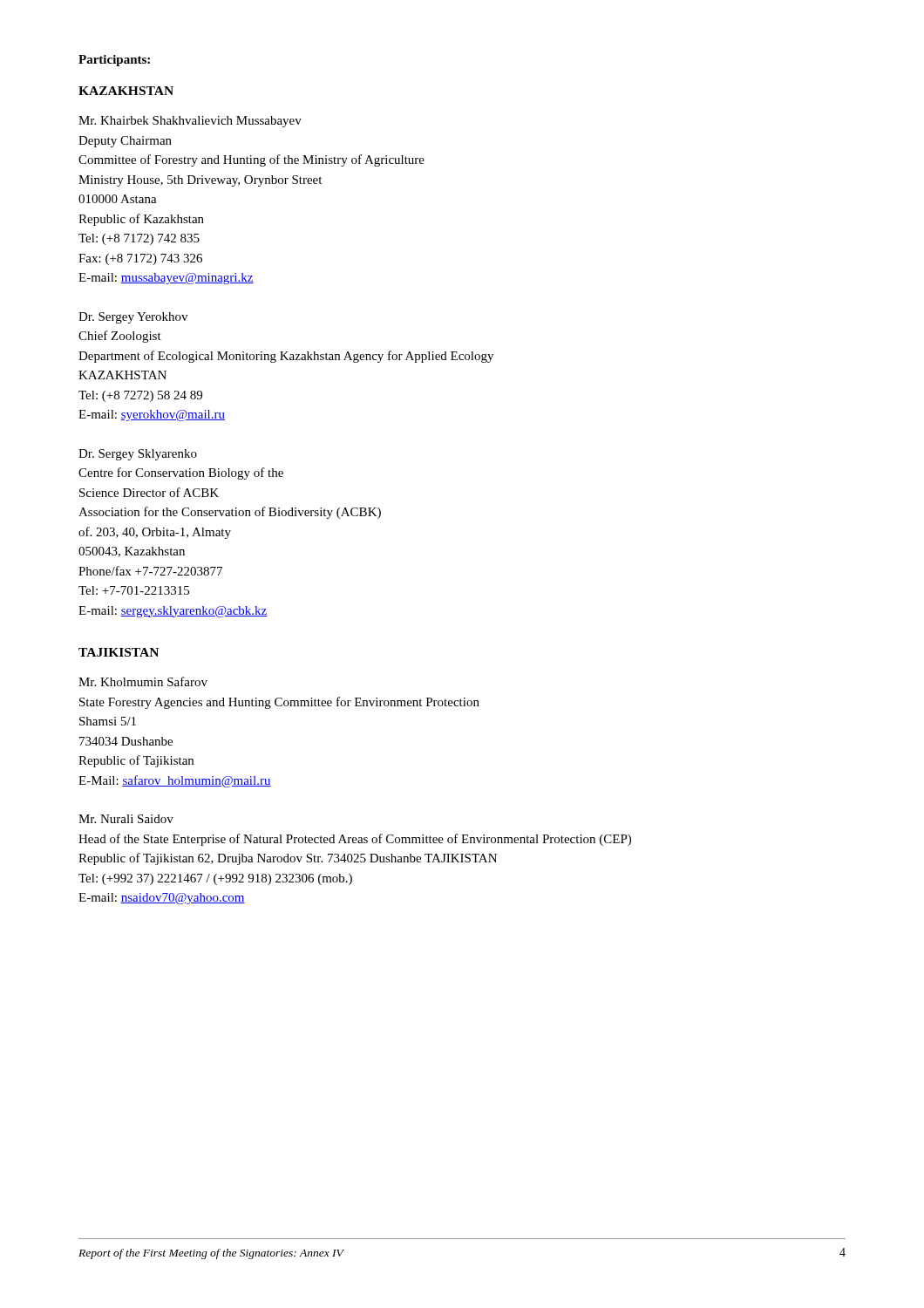Click on the region starting "Dr. Sergey Sklyarenko Centre for Conservation"
924x1308 pixels.
pos(230,532)
